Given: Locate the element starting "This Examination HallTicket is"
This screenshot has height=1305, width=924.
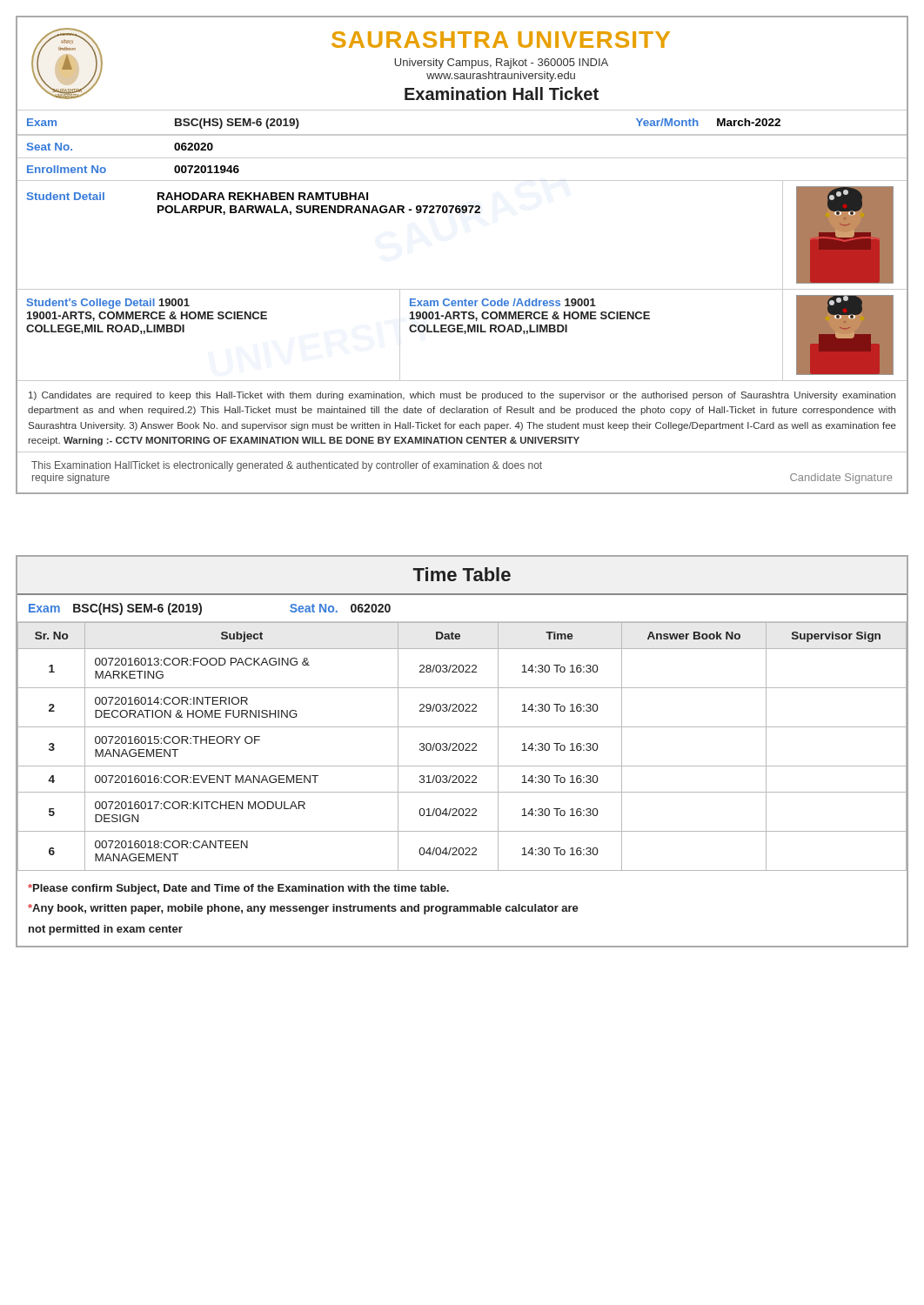Looking at the screenshot, I should point(462,472).
